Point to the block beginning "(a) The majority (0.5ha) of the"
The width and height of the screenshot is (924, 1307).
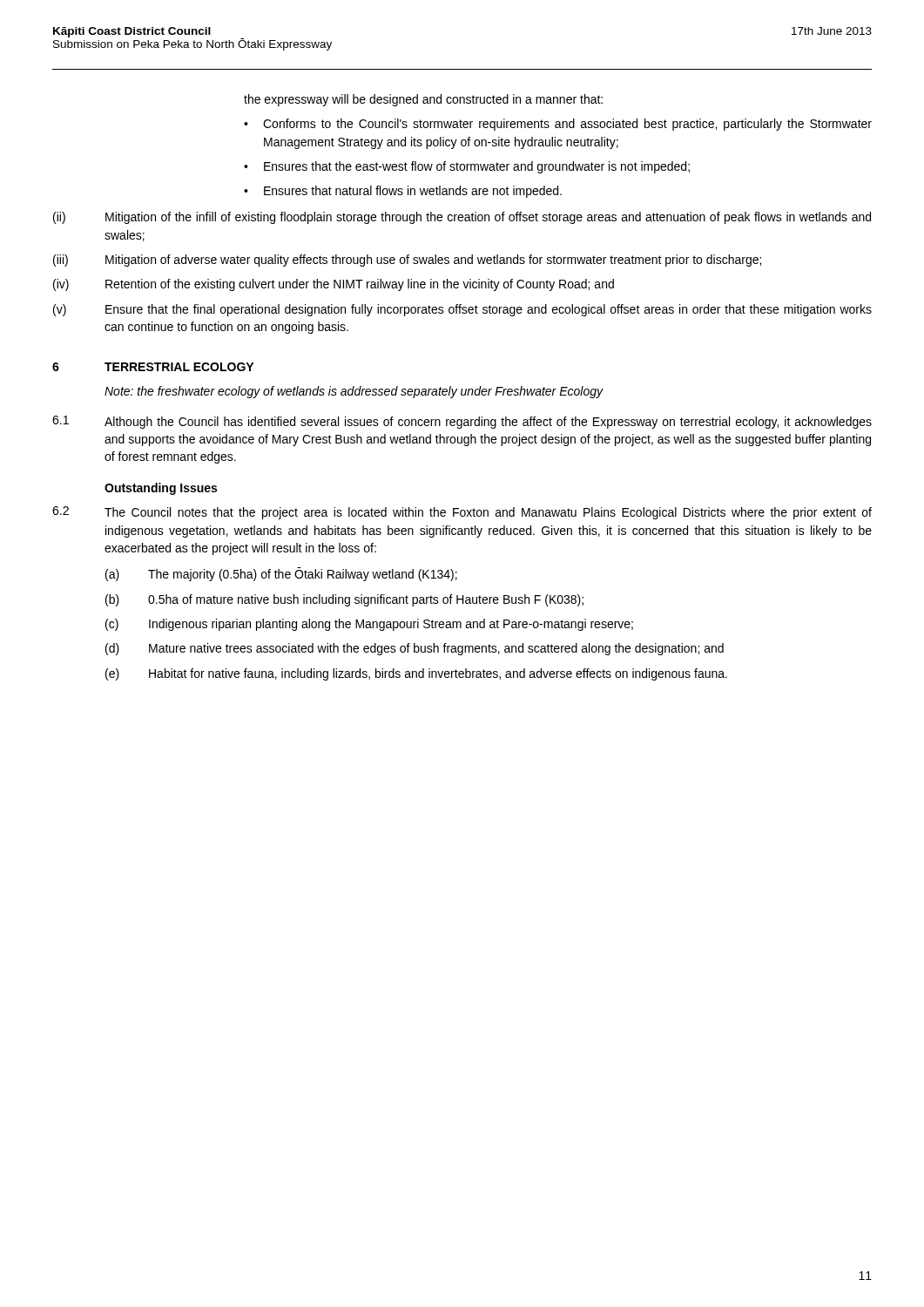[x=281, y=574]
